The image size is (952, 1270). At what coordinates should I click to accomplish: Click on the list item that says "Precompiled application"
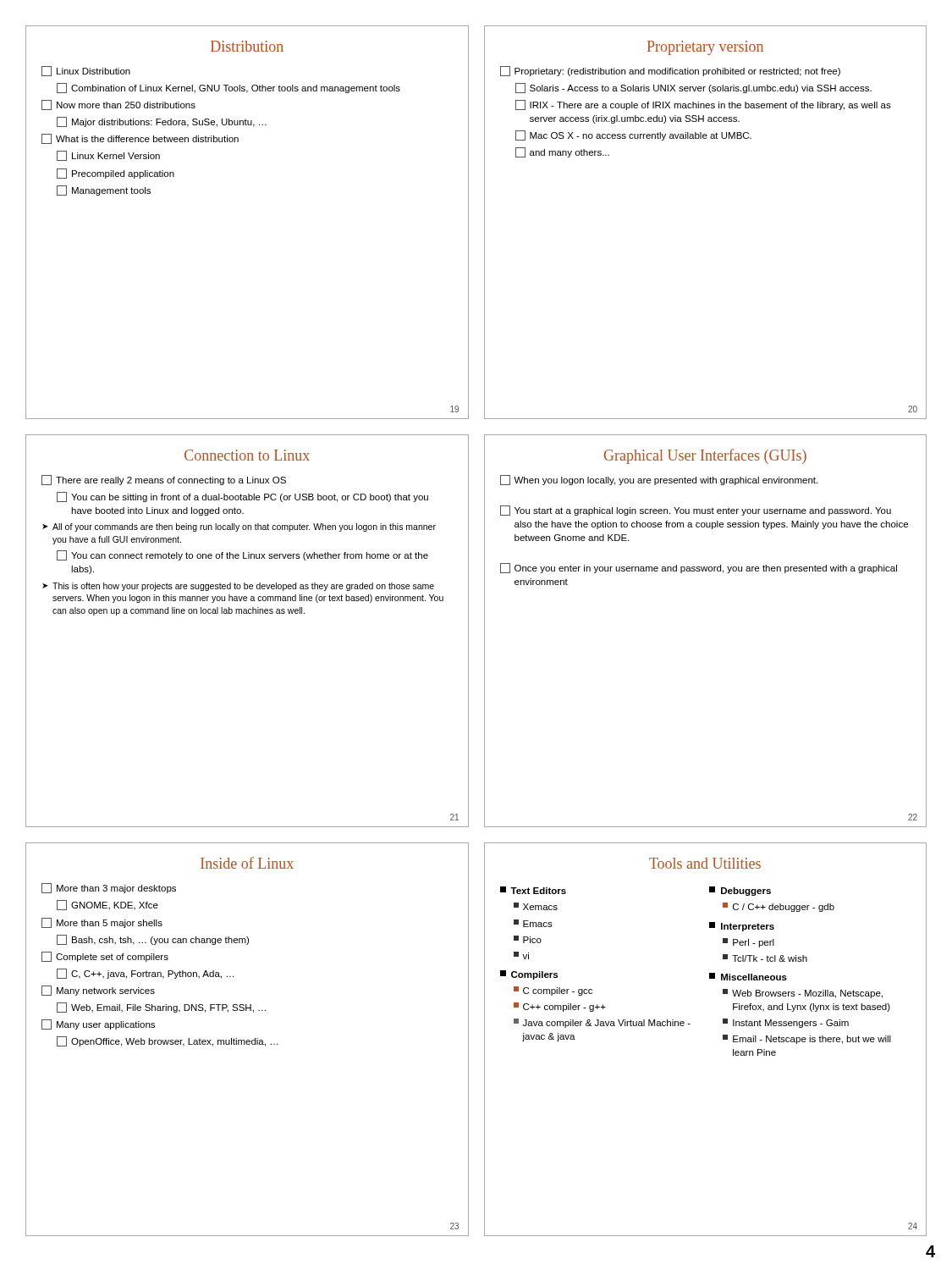click(116, 174)
